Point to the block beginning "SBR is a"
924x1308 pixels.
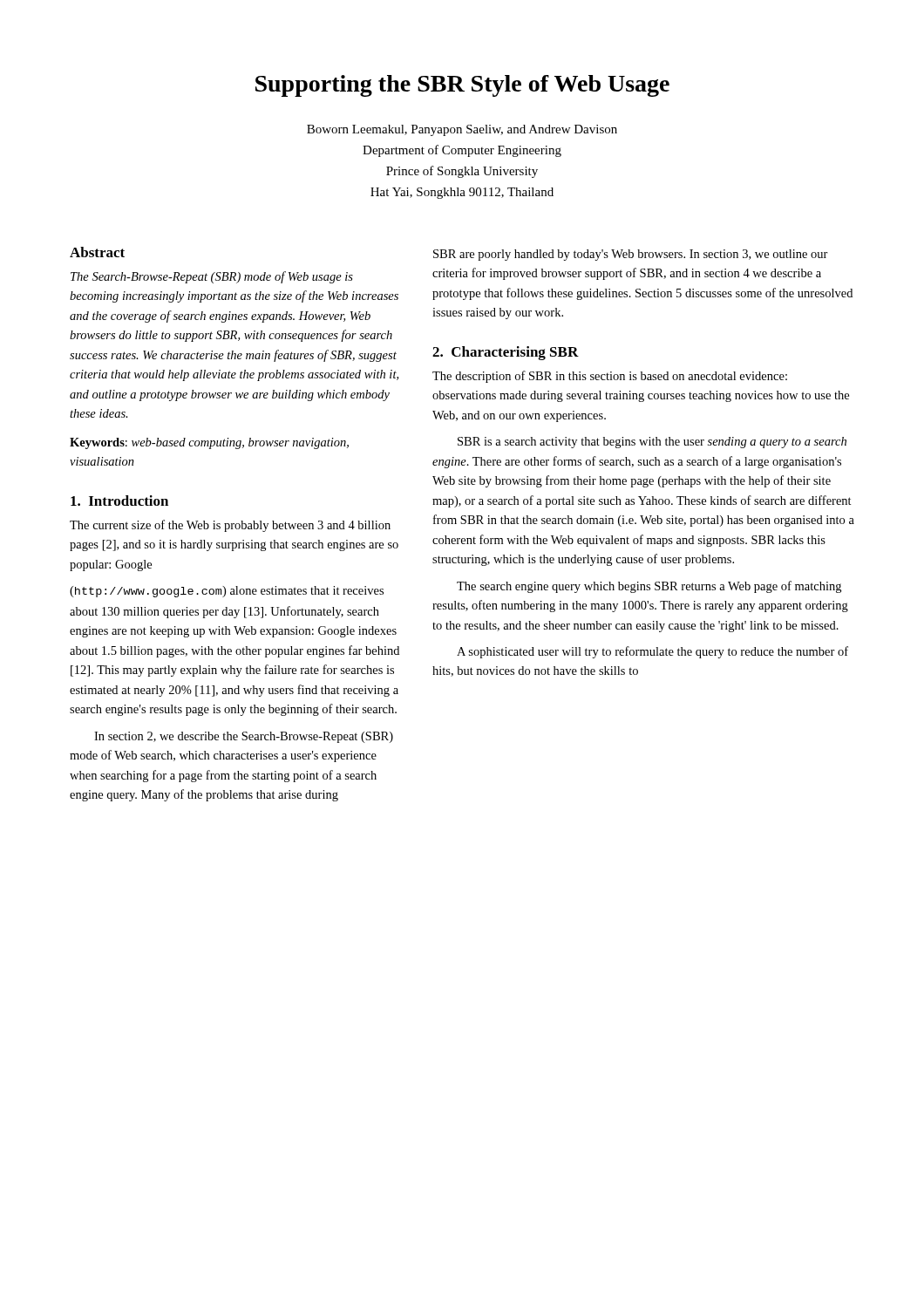click(643, 500)
